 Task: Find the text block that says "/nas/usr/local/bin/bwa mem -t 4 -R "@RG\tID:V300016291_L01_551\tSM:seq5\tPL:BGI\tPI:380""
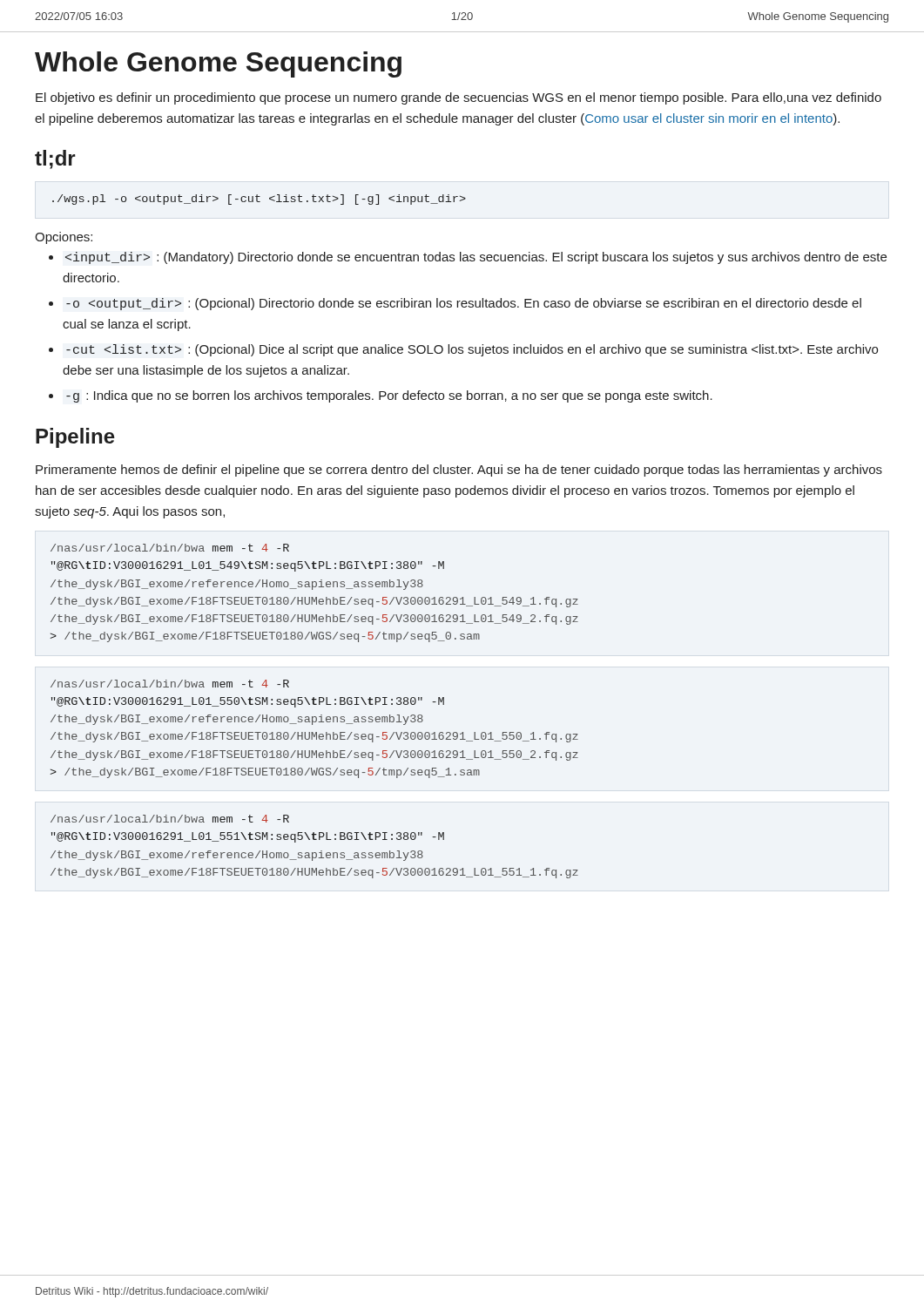click(x=314, y=846)
